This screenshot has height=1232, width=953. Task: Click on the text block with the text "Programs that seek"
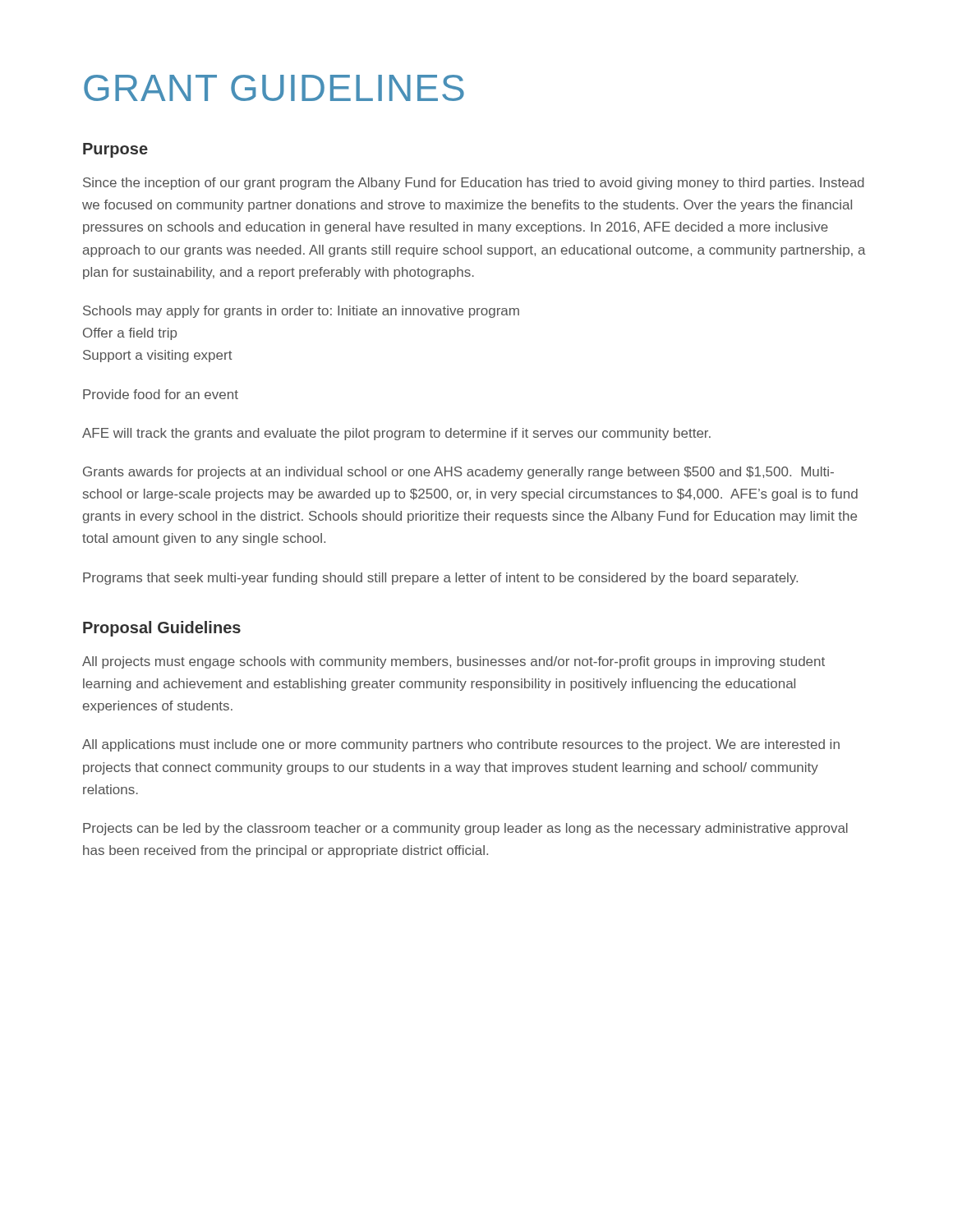(441, 578)
